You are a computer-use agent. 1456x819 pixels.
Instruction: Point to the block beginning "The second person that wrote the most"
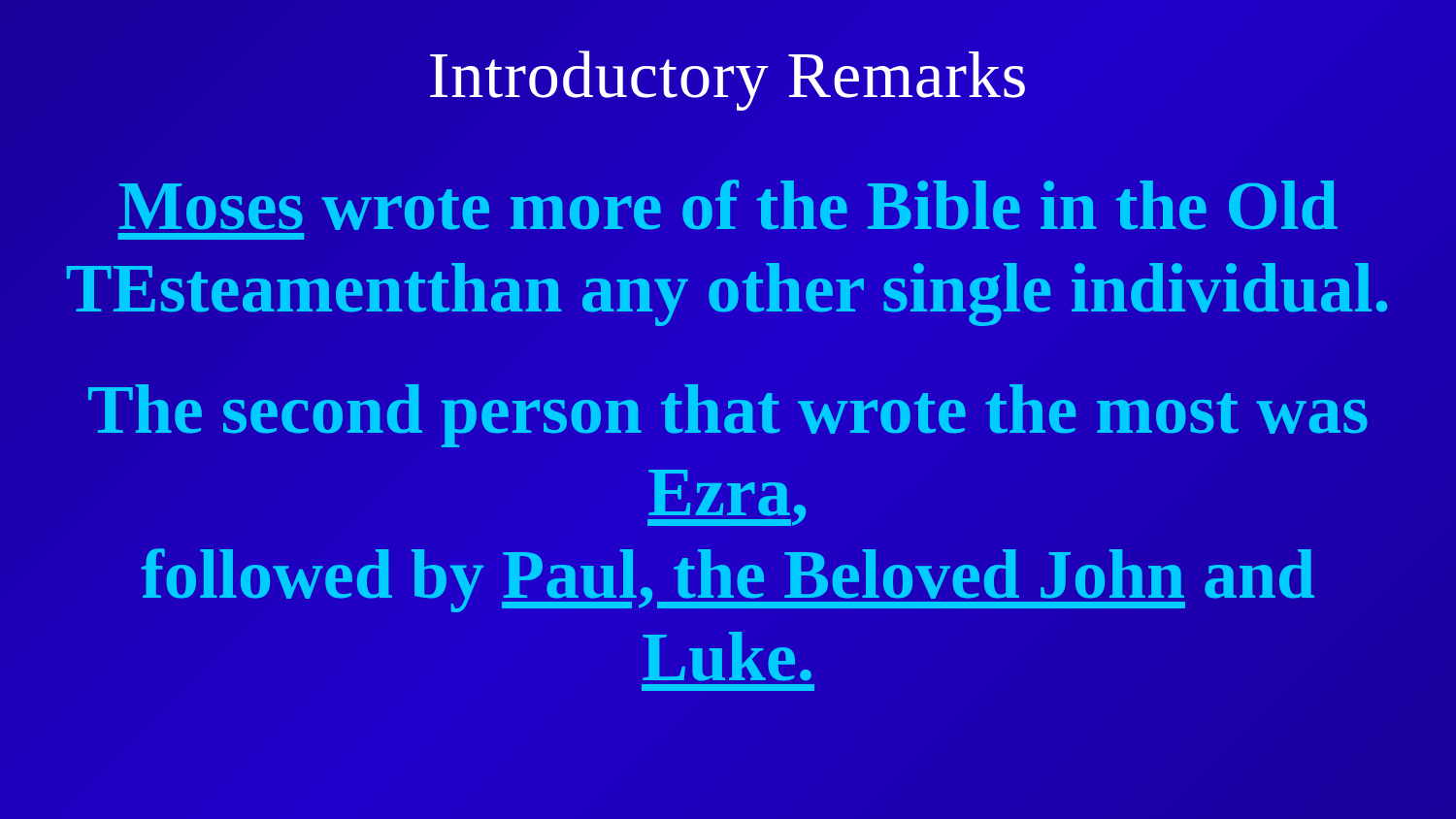click(x=728, y=533)
